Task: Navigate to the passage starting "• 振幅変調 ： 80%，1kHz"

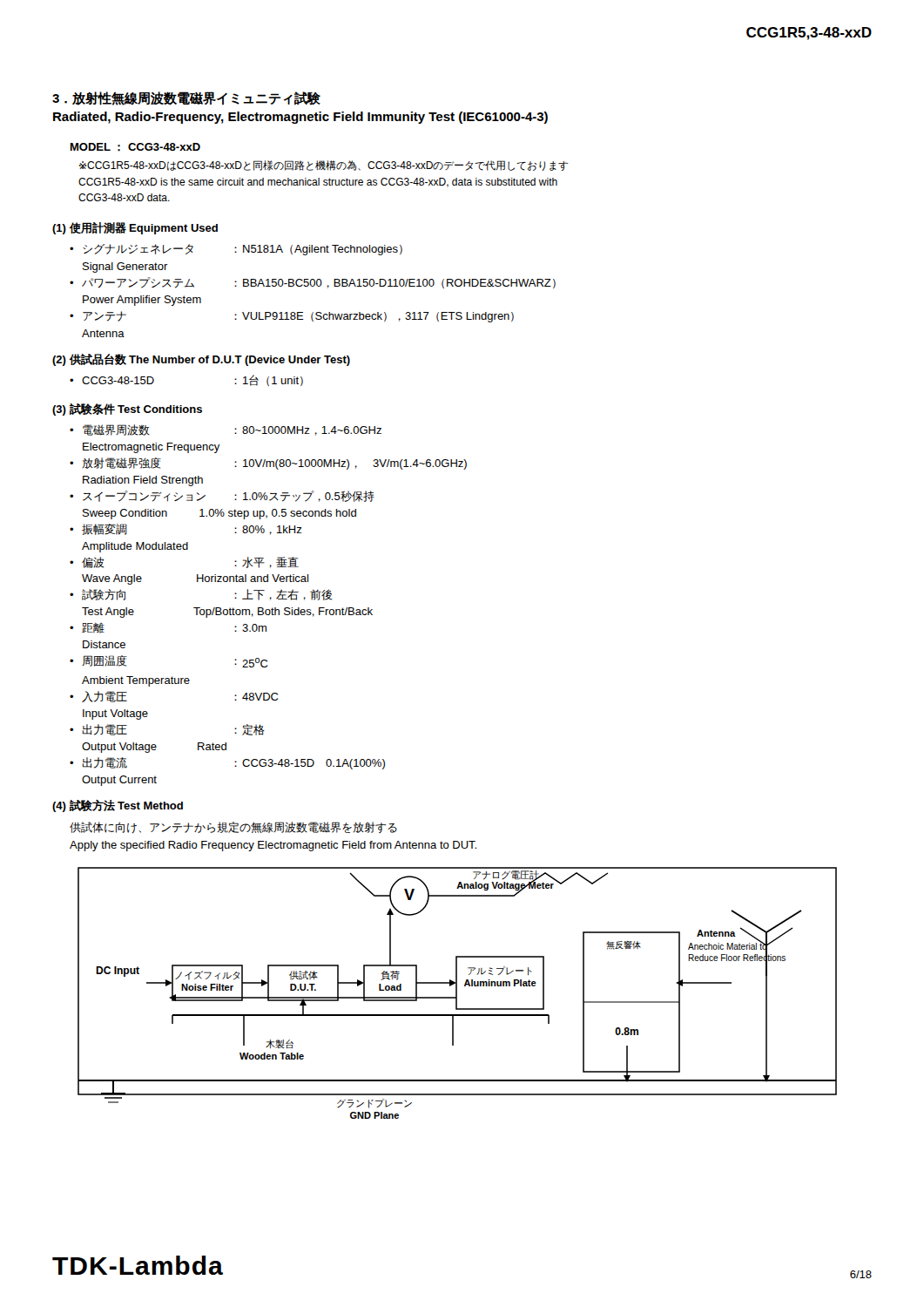Action: click(x=186, y=530)
